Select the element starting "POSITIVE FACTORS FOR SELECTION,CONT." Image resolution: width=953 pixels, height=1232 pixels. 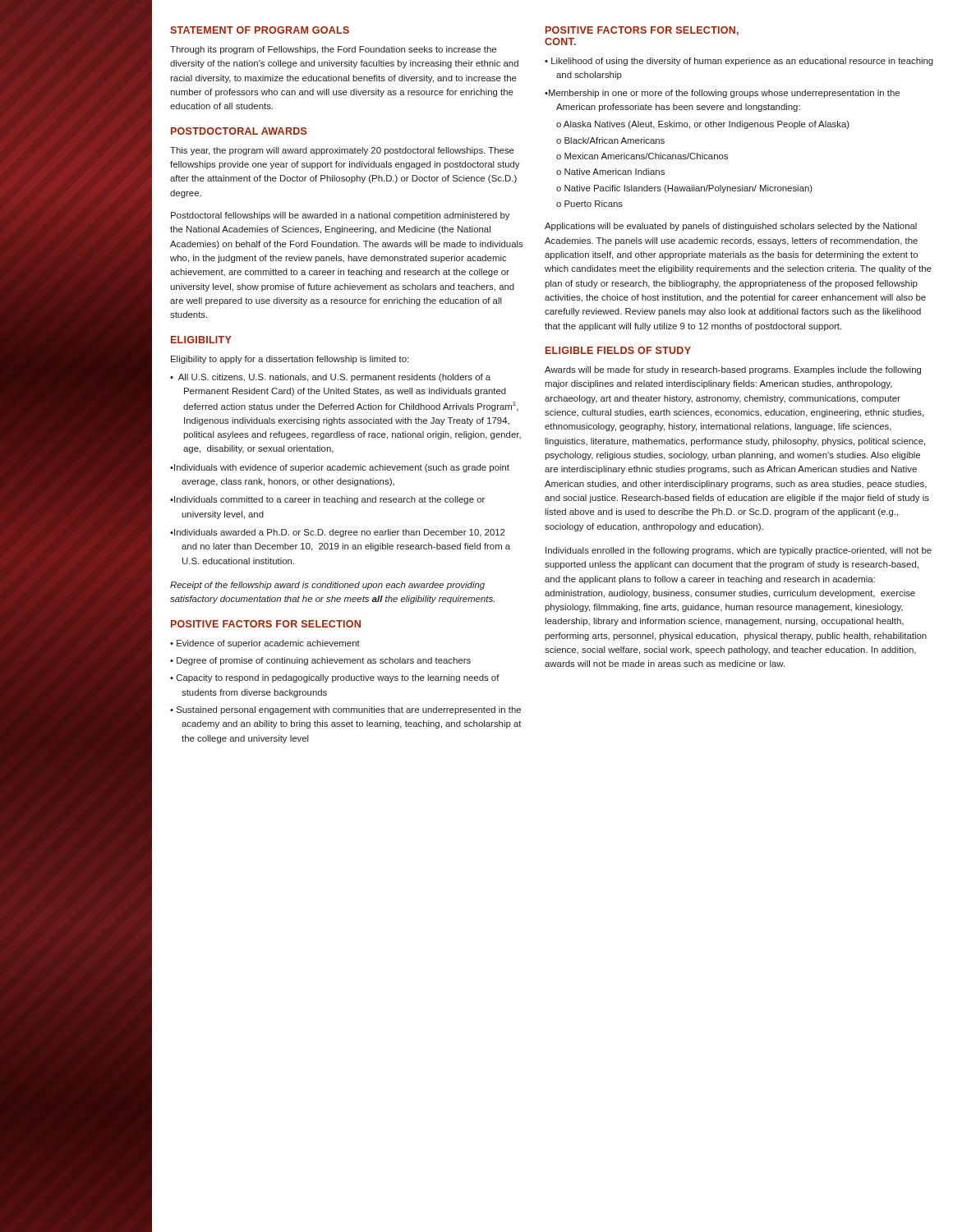[x=642, y=36]
